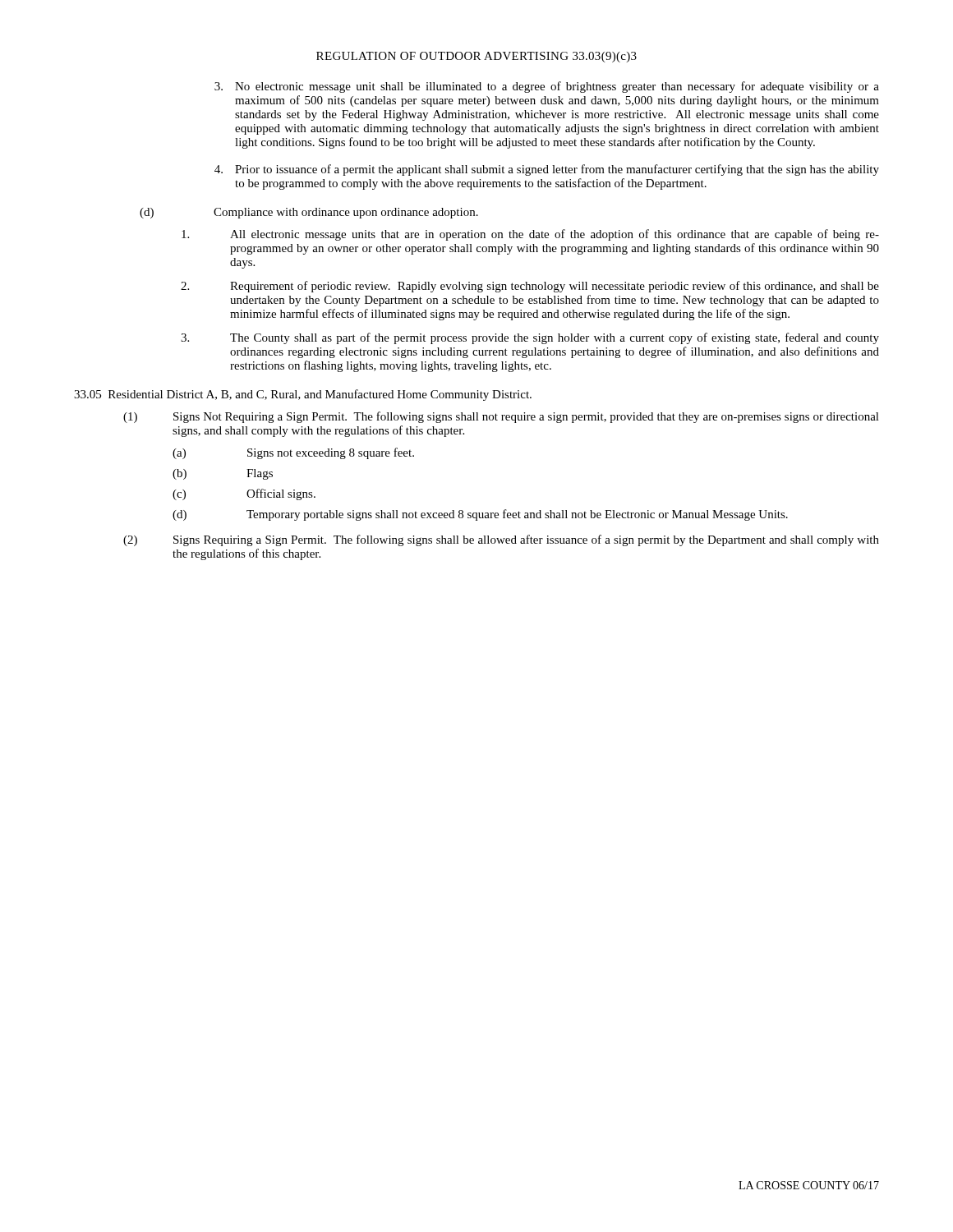Find the block on this page that starts "(2) Signs Requiring a Sign Permit. The"

coord(501,547)
